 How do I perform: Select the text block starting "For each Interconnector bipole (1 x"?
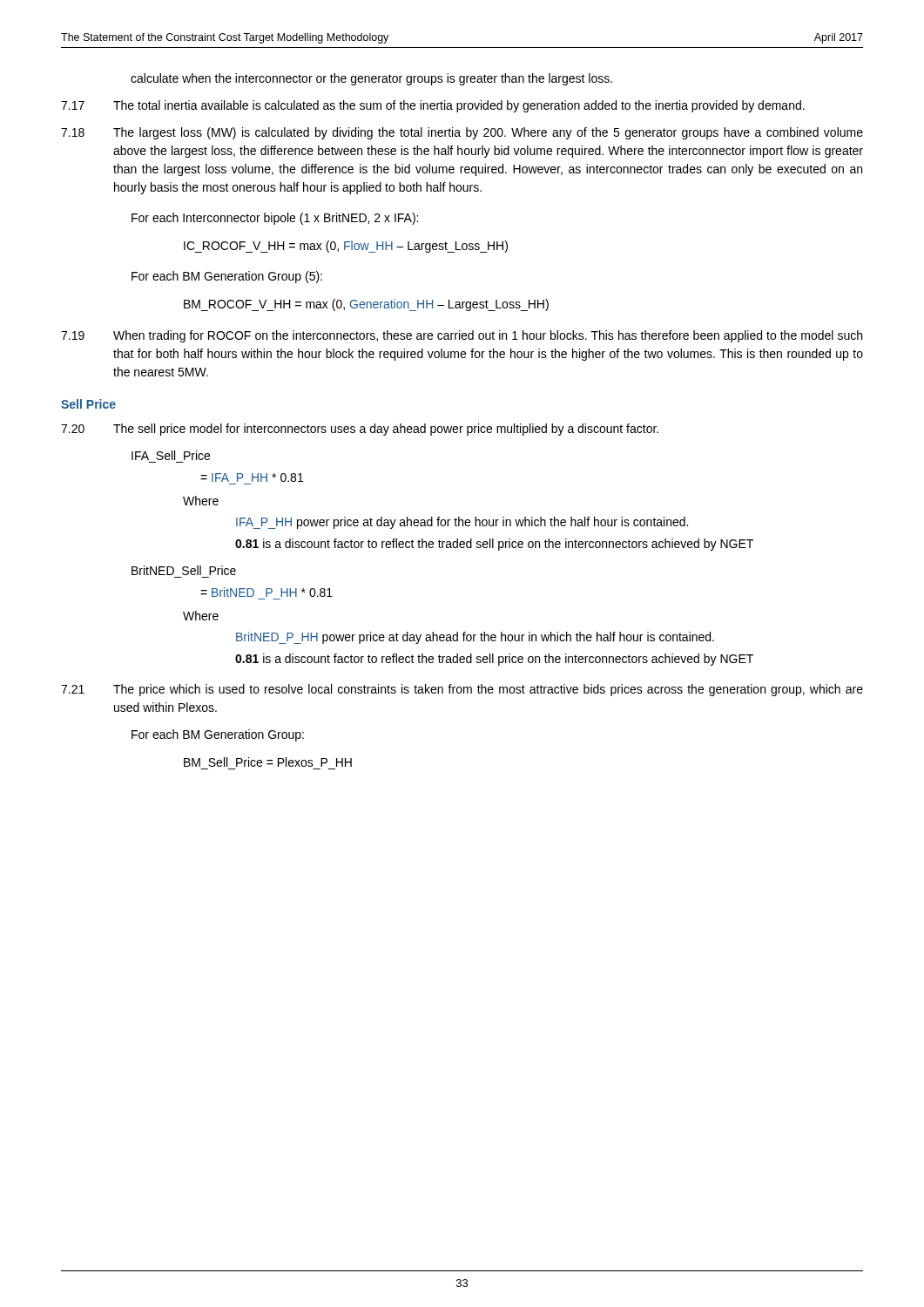[x=275, y=218]
